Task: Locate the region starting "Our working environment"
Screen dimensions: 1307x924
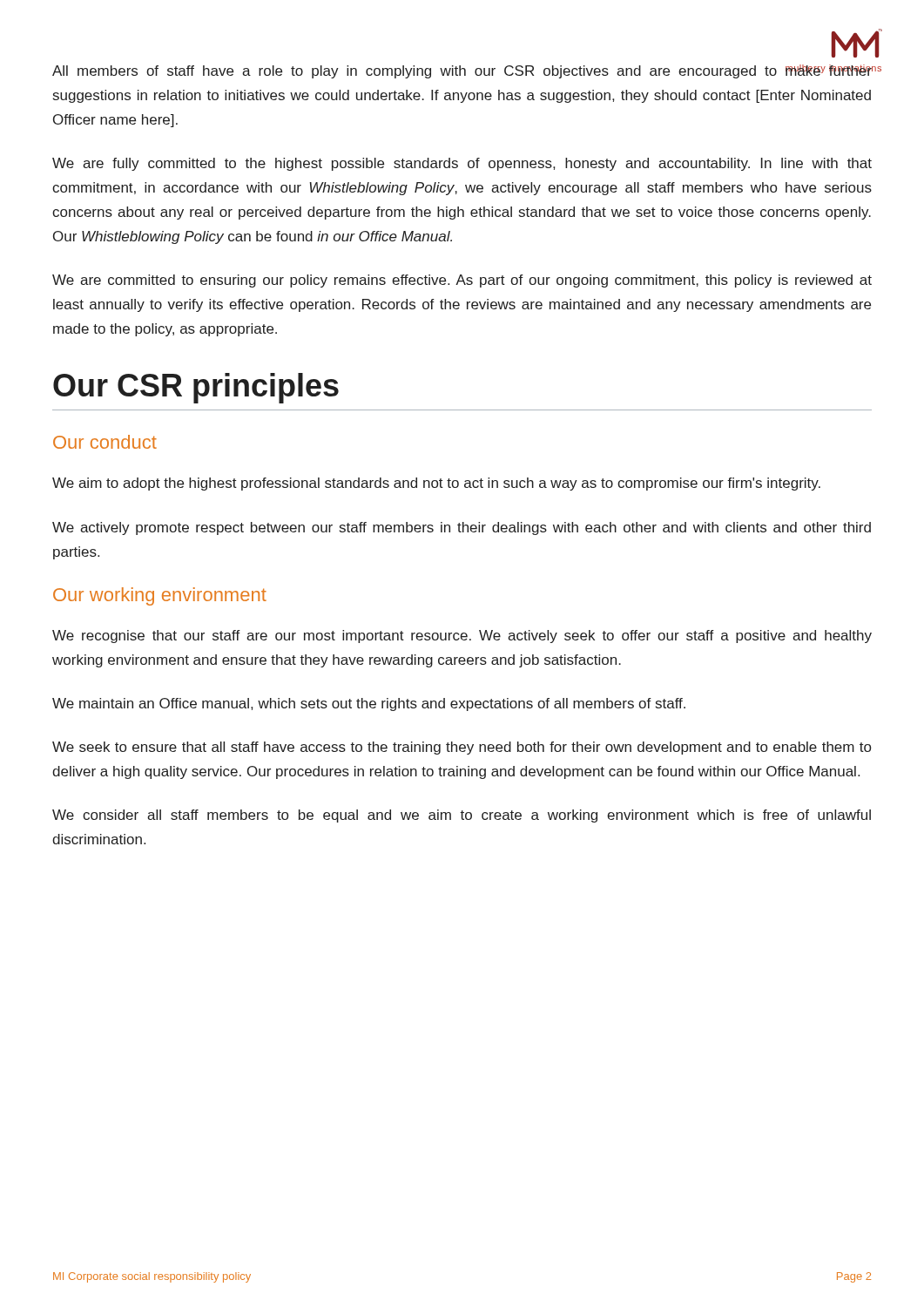Action: tap(159, 594)
